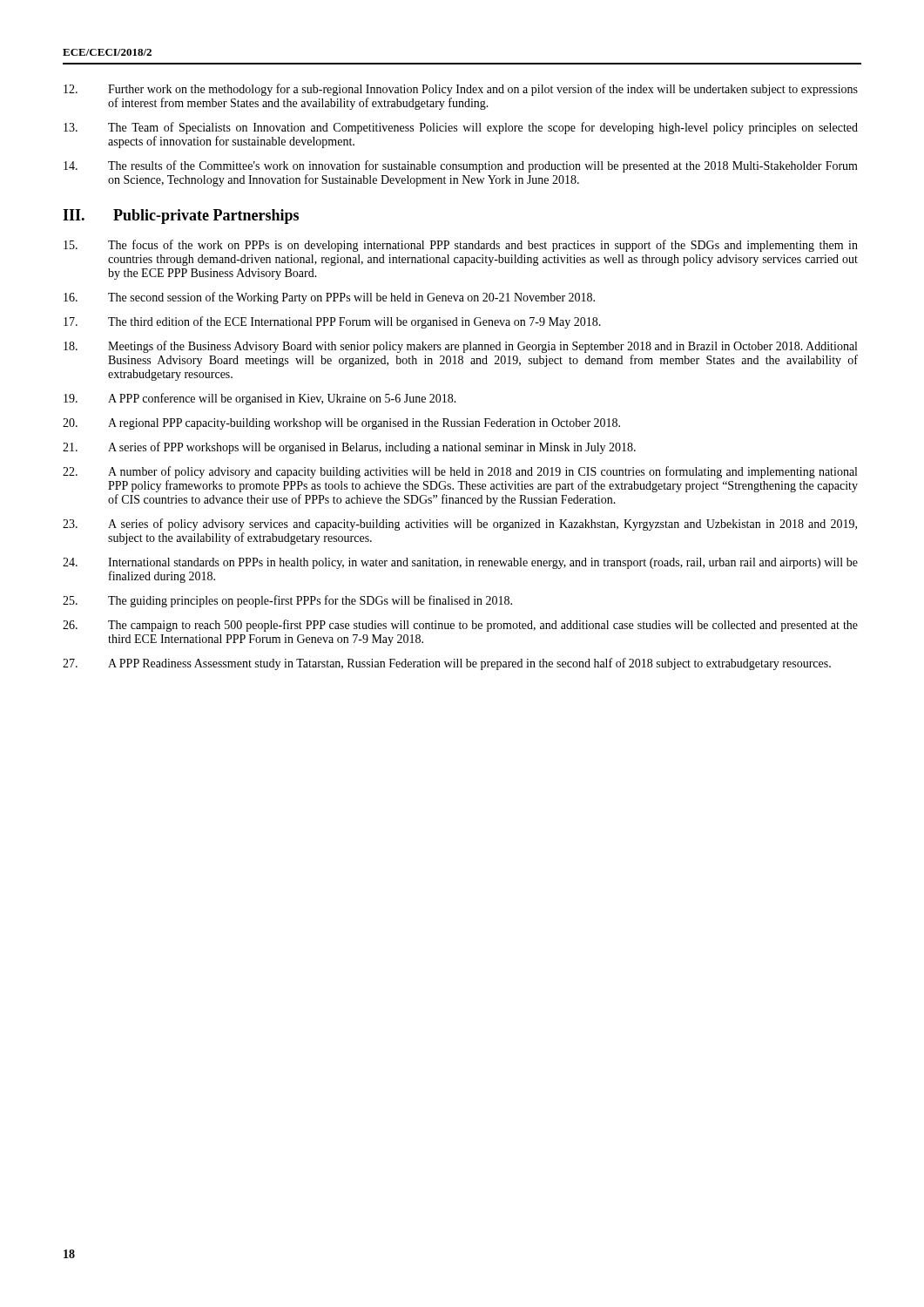Navigate to the region starting "A number of"
Image resolution: width=924 pixels, height=1307 pixels.
[460, 486]
